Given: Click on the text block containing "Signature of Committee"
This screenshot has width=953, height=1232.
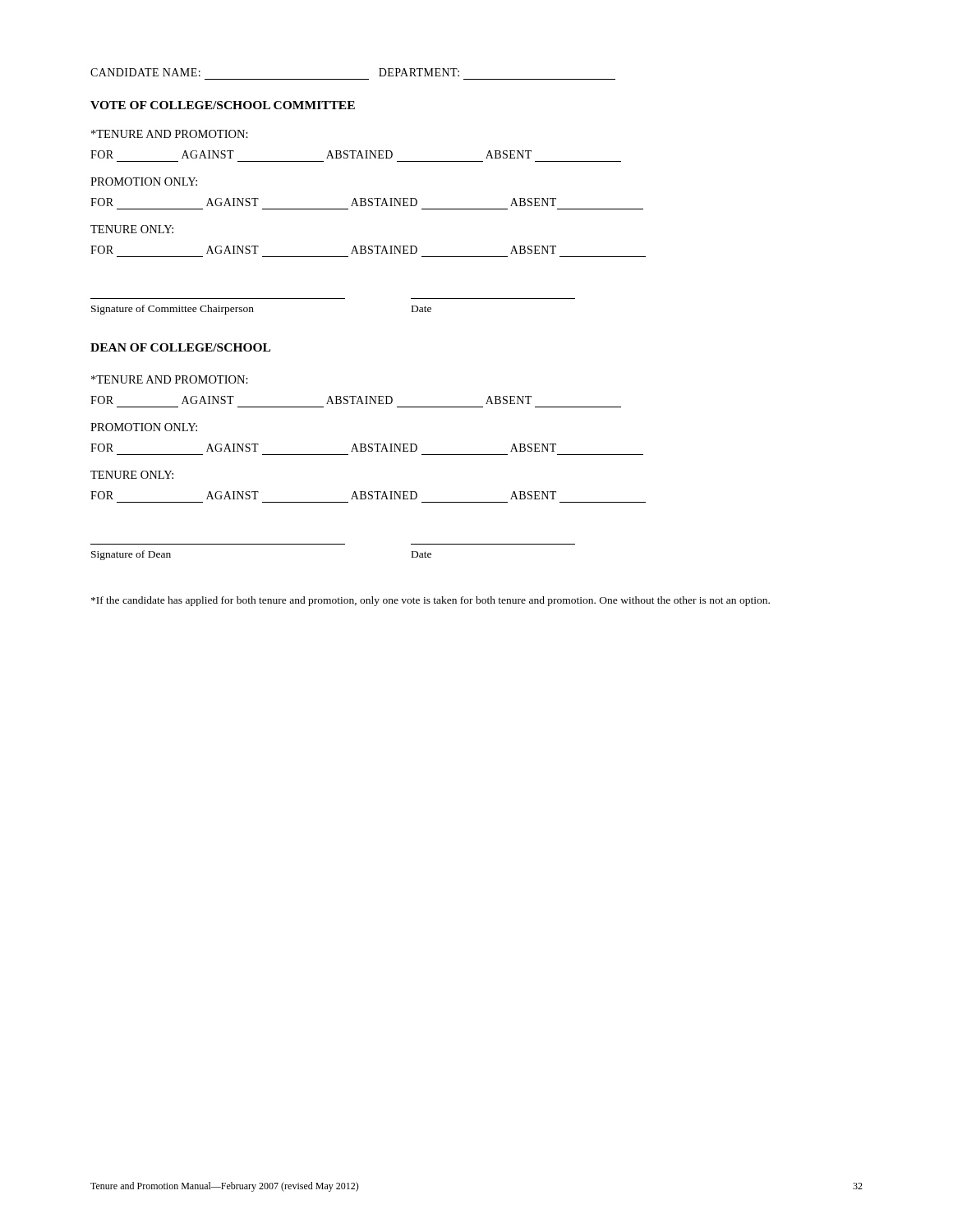Looking at the screenshot, I should point(333,299).
